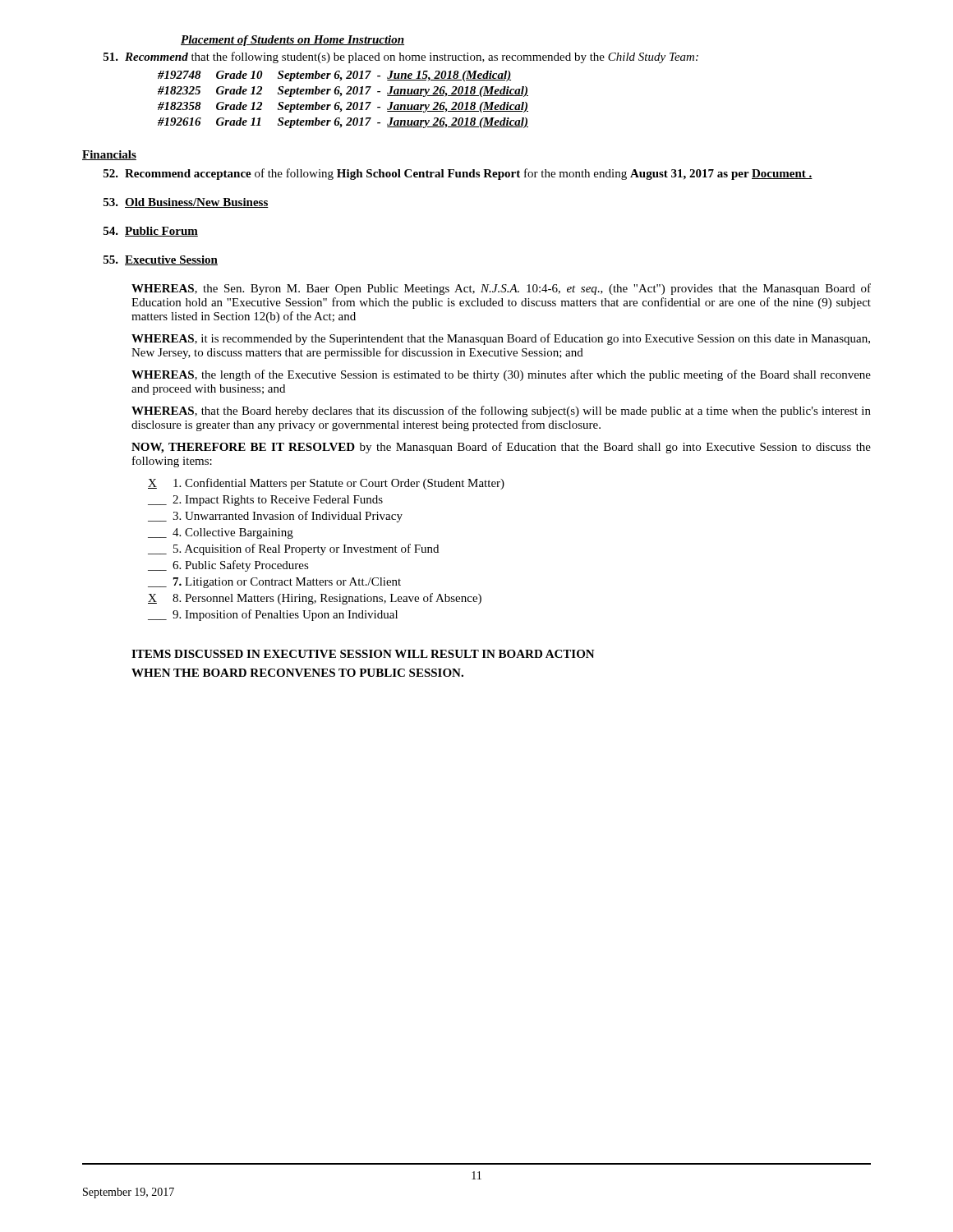Locate the list item that reads "X 8. Personnel Matters (Hiring, Resignations, Leave of"
Image resolution: width=953 pixels, height=1232 pixels.
click(x=315, y=598)
